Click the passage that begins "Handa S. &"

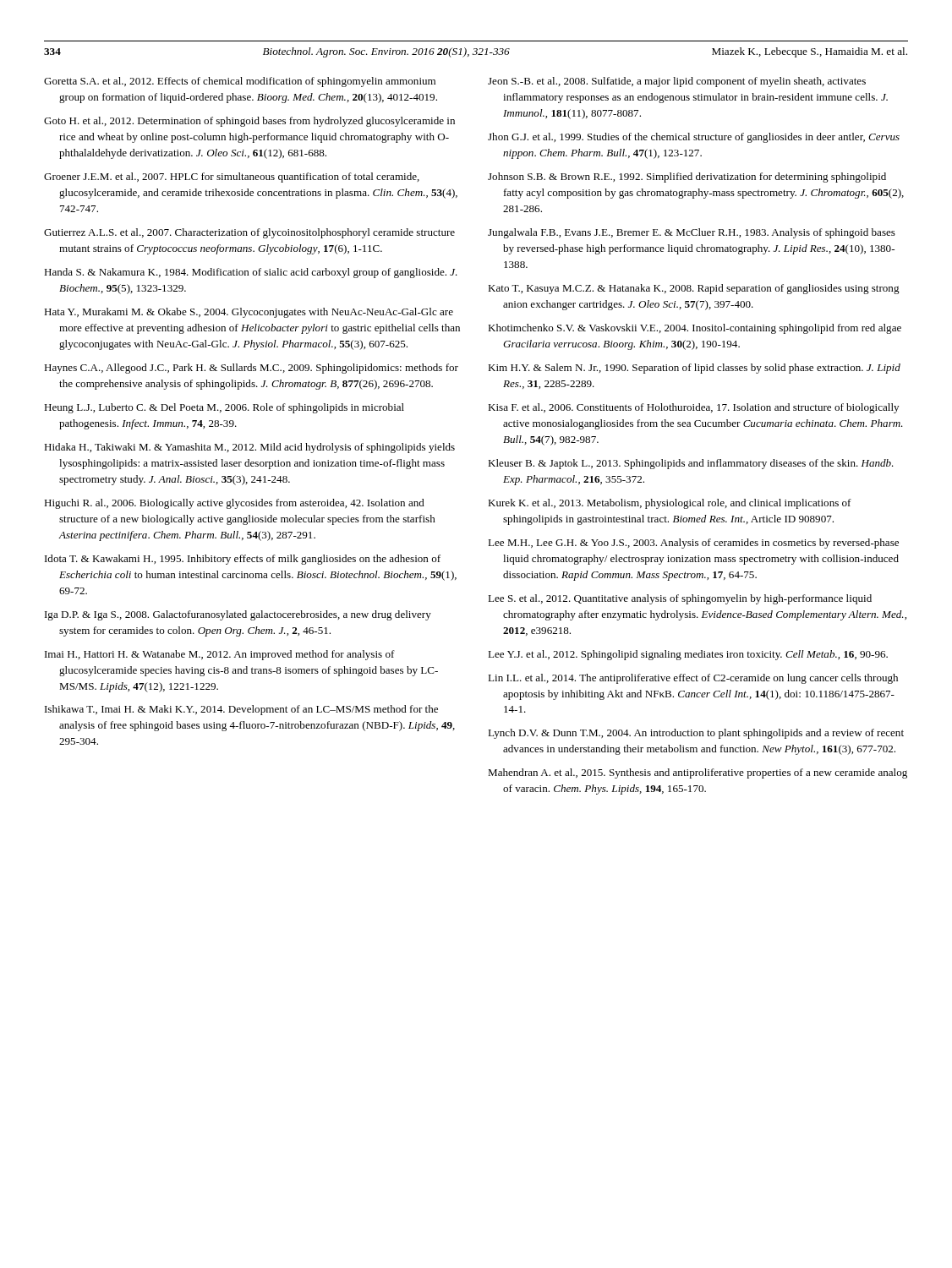coord(254,281)
